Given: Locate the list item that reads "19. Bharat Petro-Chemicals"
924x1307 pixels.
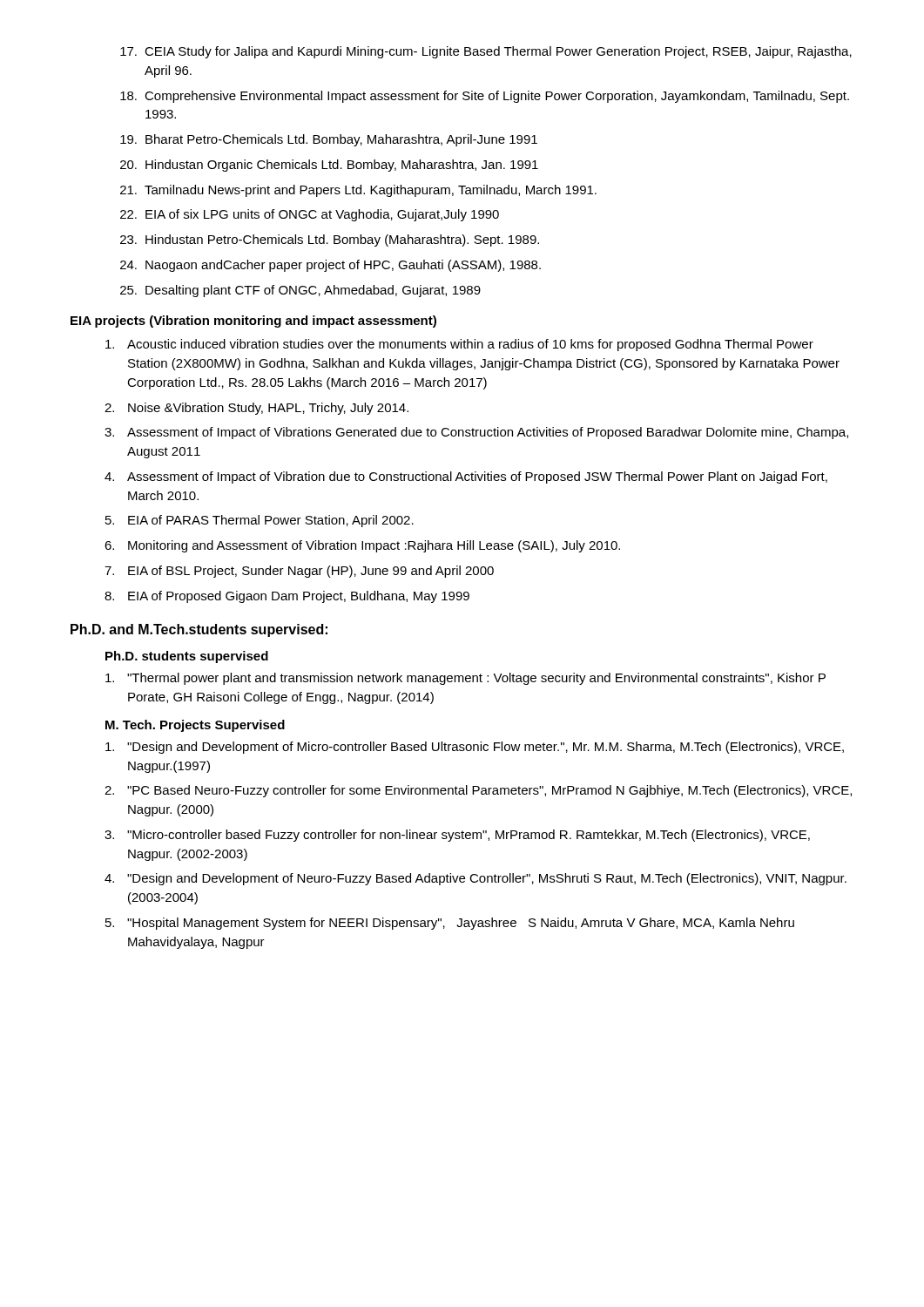Looking at the screenshot, I should tap(479, 139).
